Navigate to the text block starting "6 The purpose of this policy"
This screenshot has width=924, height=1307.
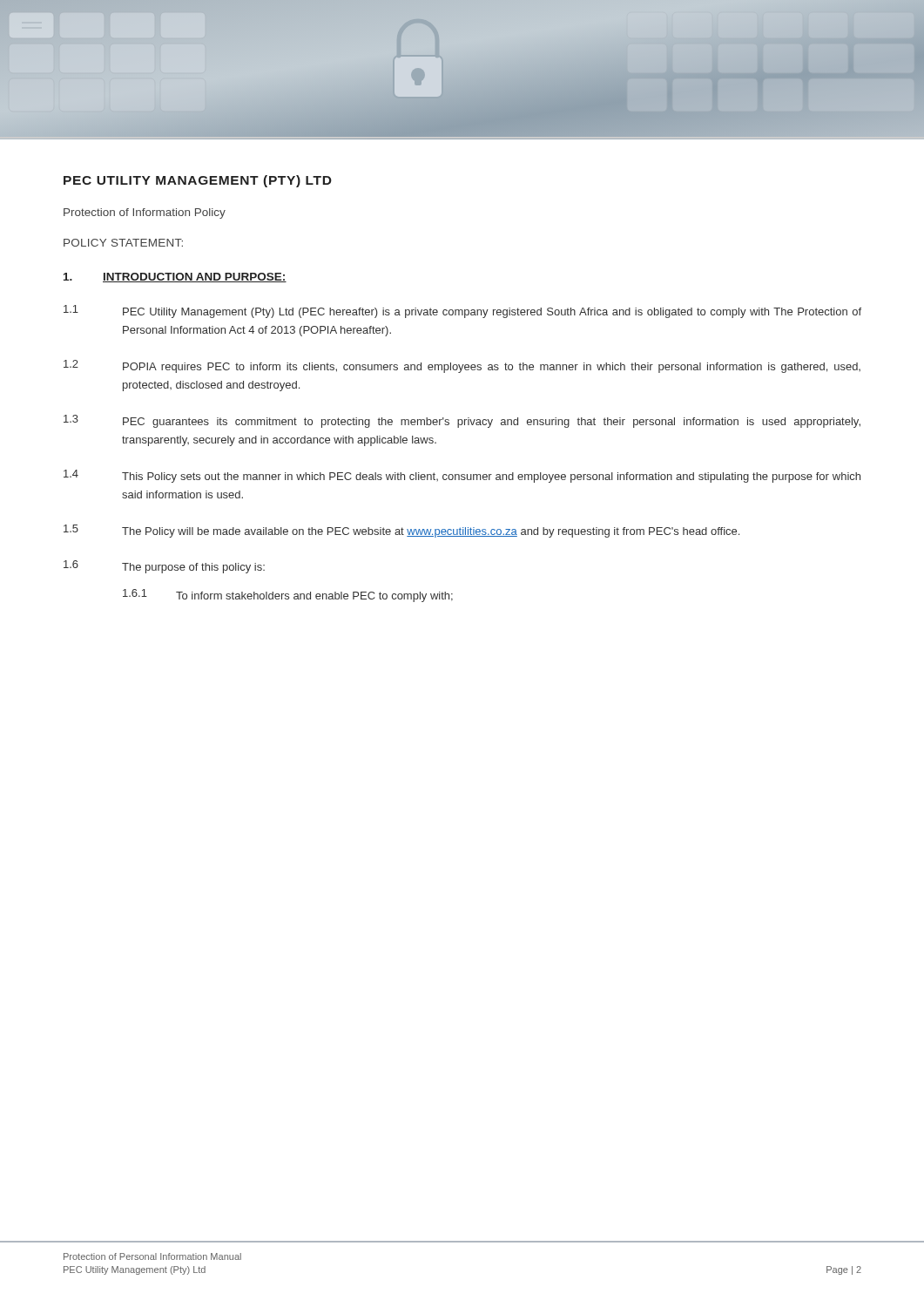(x=164, y=567)
